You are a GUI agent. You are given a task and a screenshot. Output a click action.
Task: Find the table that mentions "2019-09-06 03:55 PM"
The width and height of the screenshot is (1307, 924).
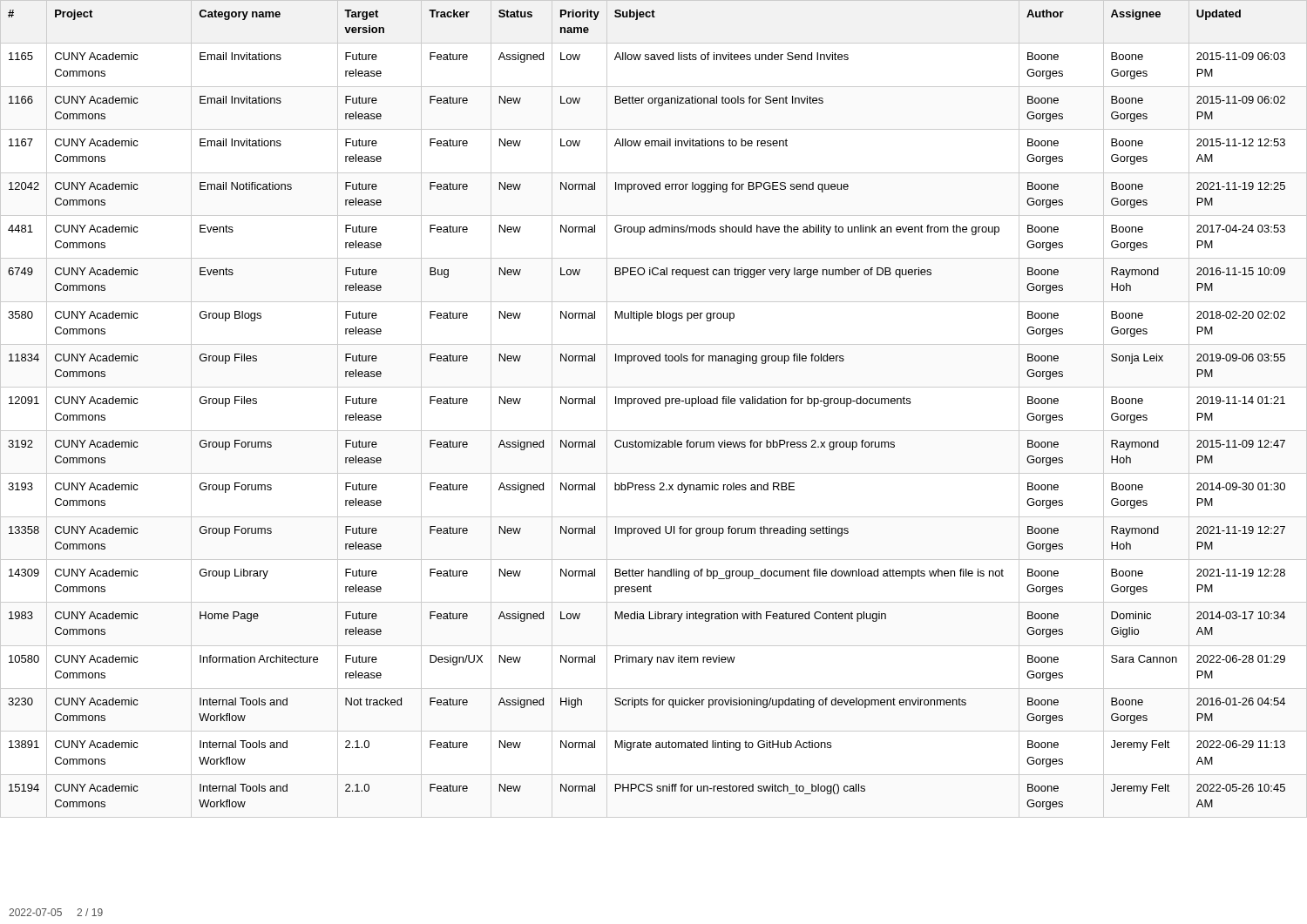[x=654, y=409]
